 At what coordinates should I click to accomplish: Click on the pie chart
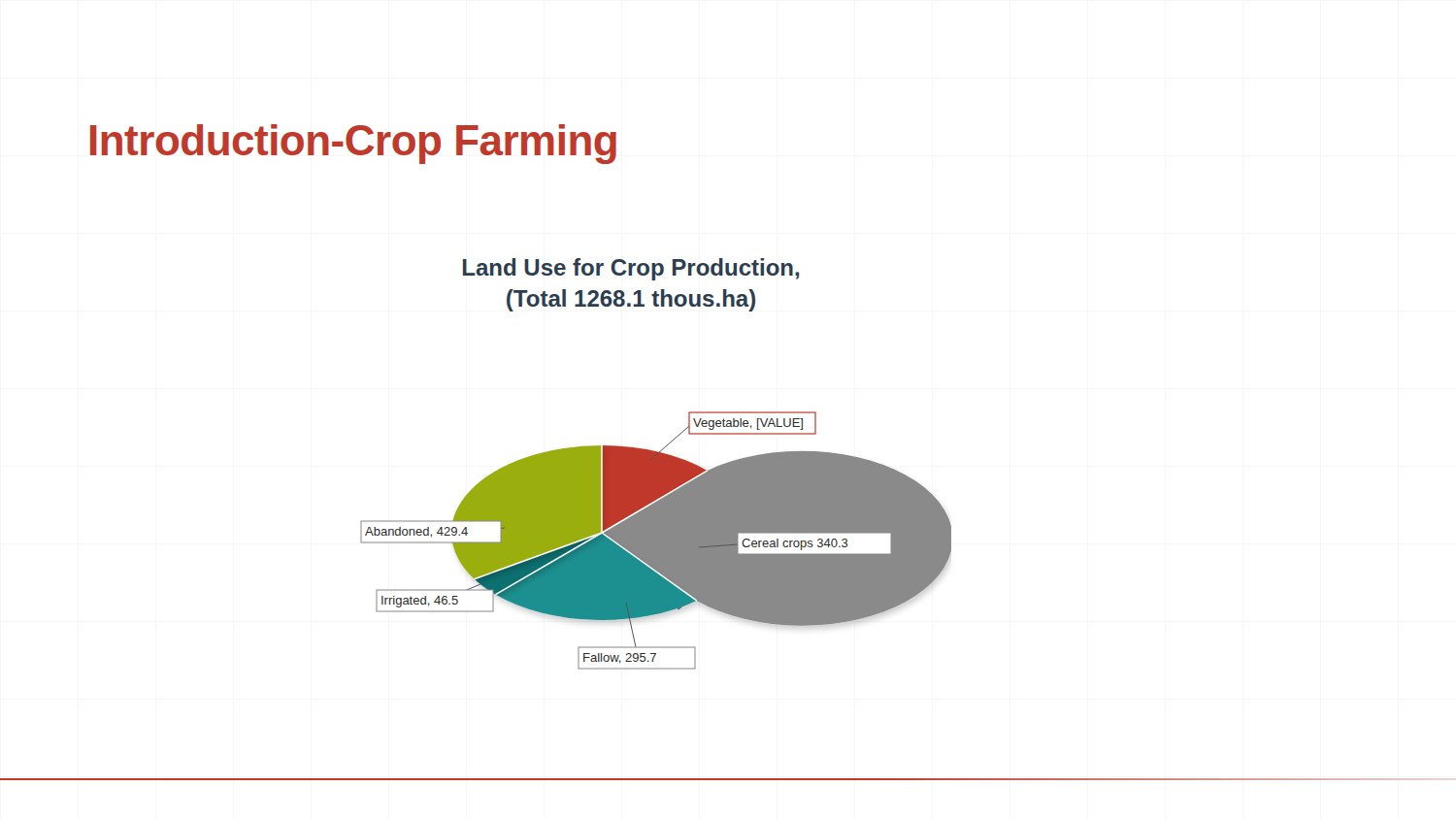tap(631, 491)
